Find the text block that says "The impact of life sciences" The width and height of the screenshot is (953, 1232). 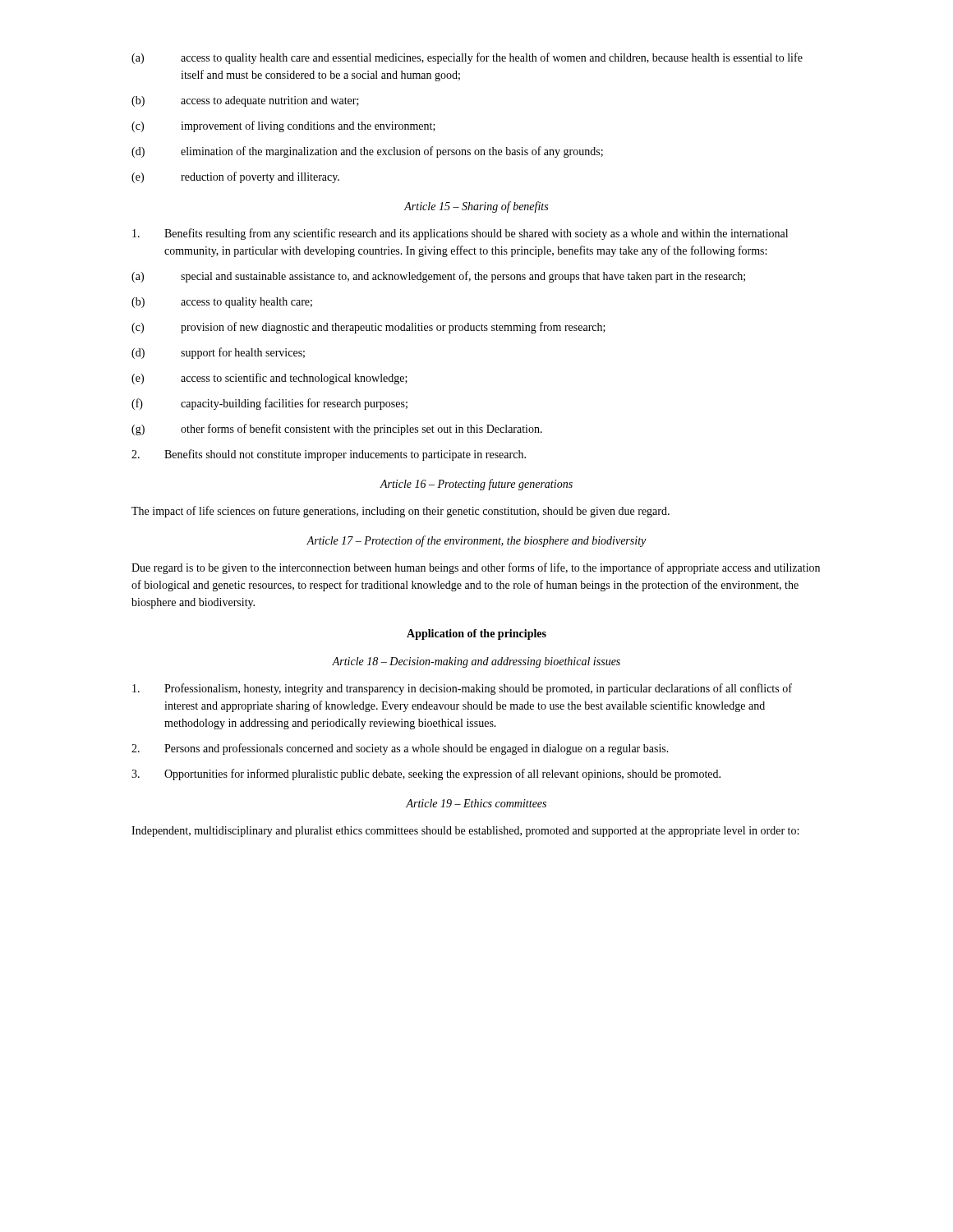(x=476, y=511)
